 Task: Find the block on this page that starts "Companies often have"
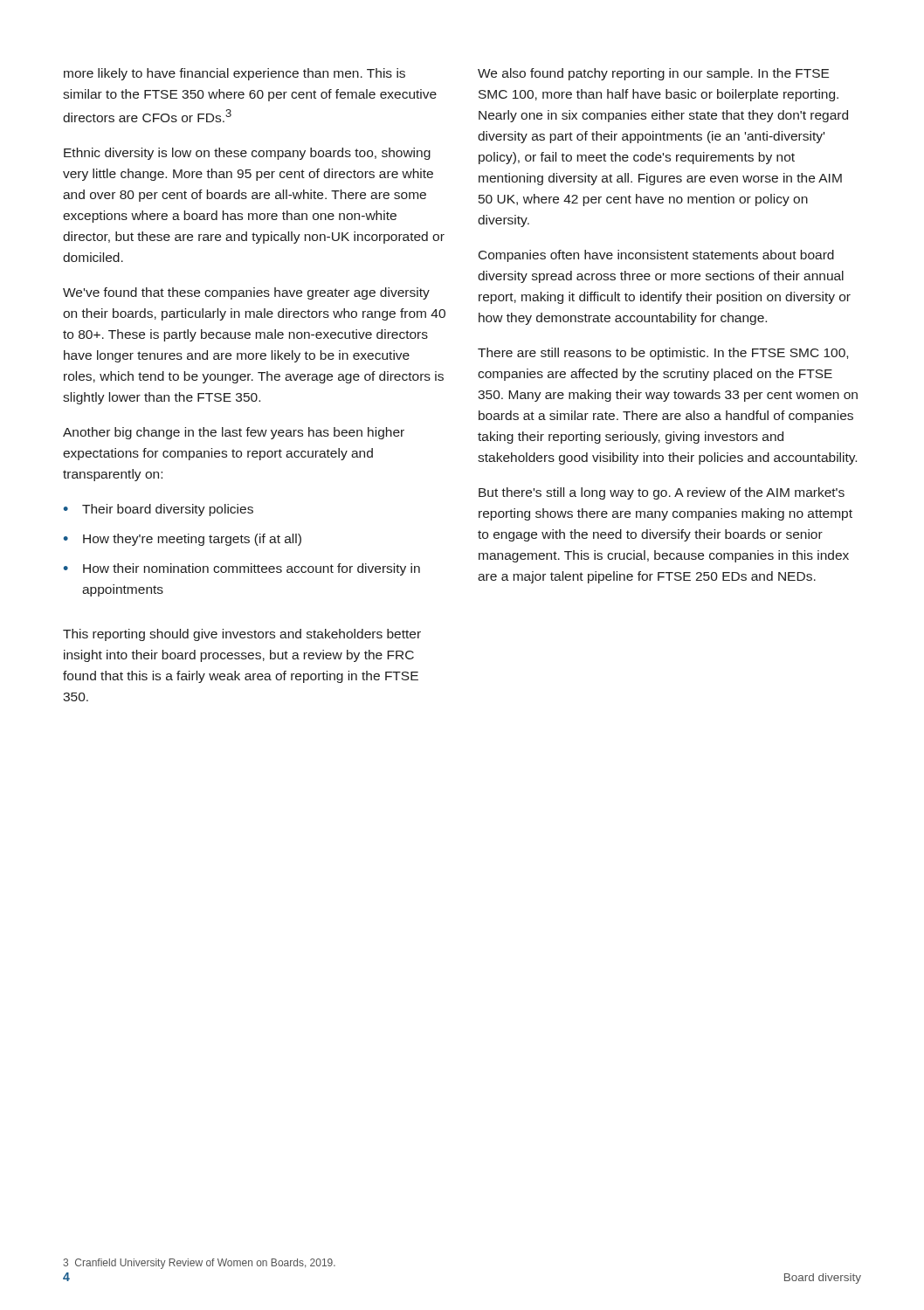tap(669, 287)
